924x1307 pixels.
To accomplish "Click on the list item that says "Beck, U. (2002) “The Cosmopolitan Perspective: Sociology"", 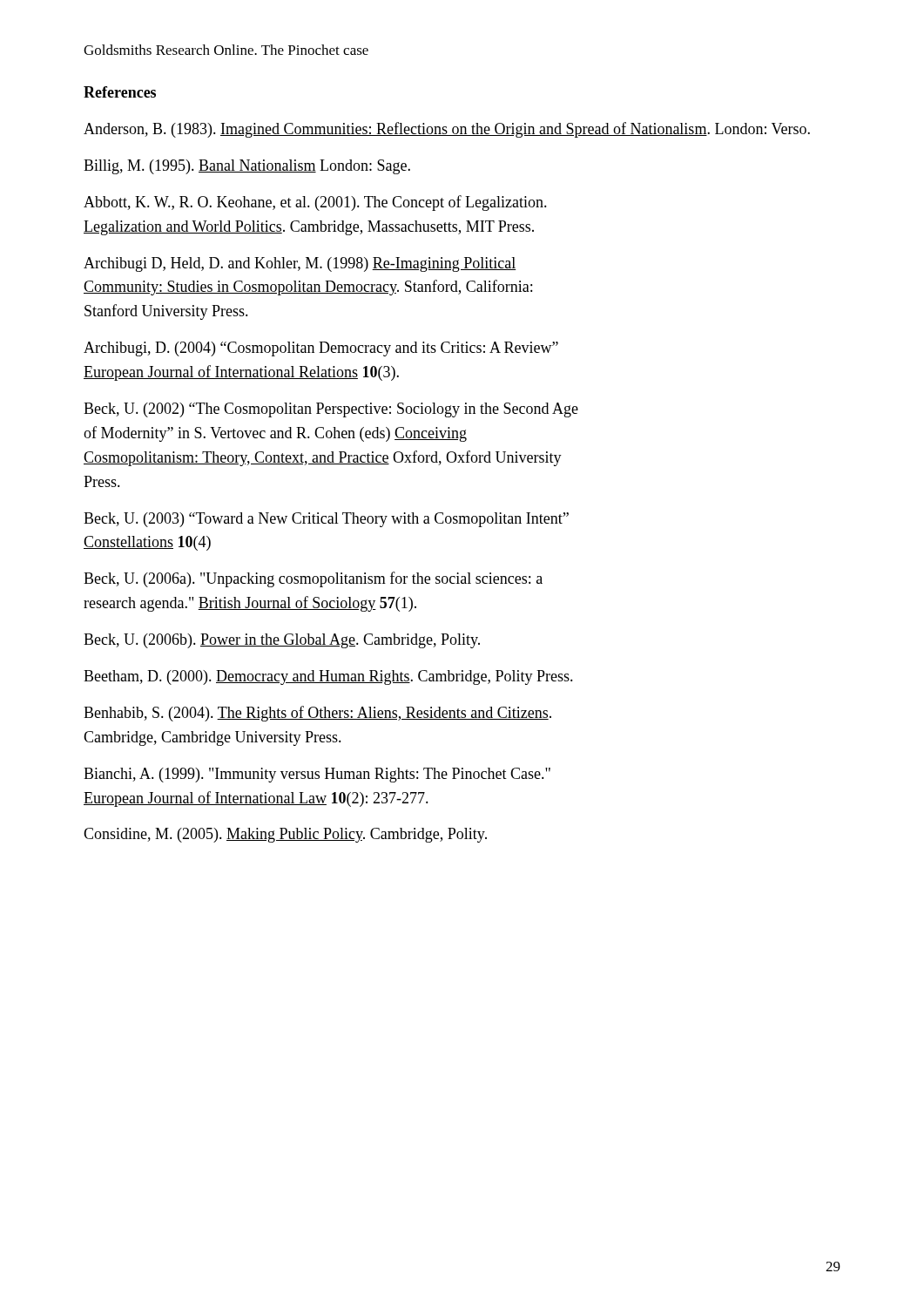I will click(331, 445).
